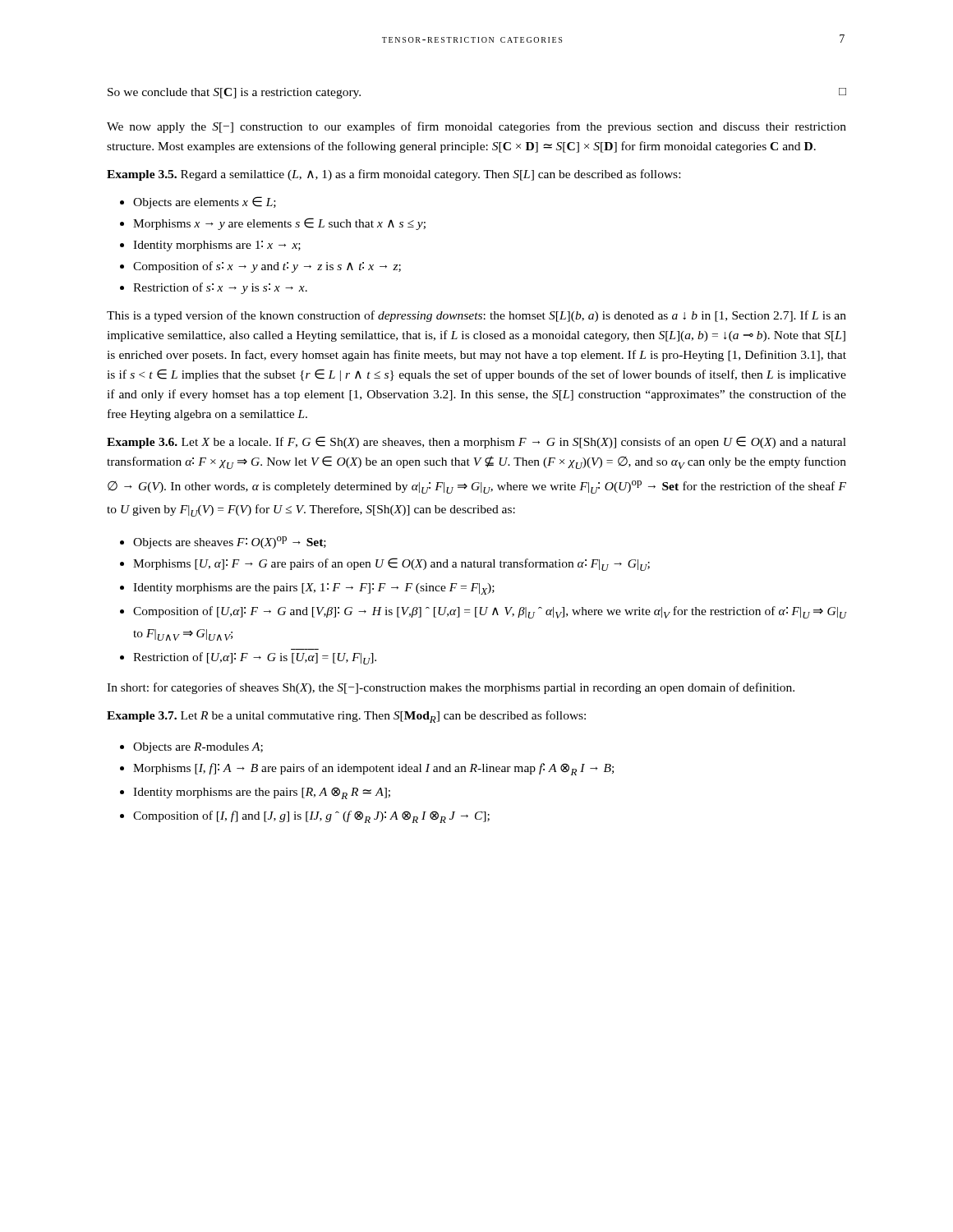953x1232 pixels.
Task: Point to the passage starting "Restriction of [U,α]∶ F → G"
Action: point(255,659)
